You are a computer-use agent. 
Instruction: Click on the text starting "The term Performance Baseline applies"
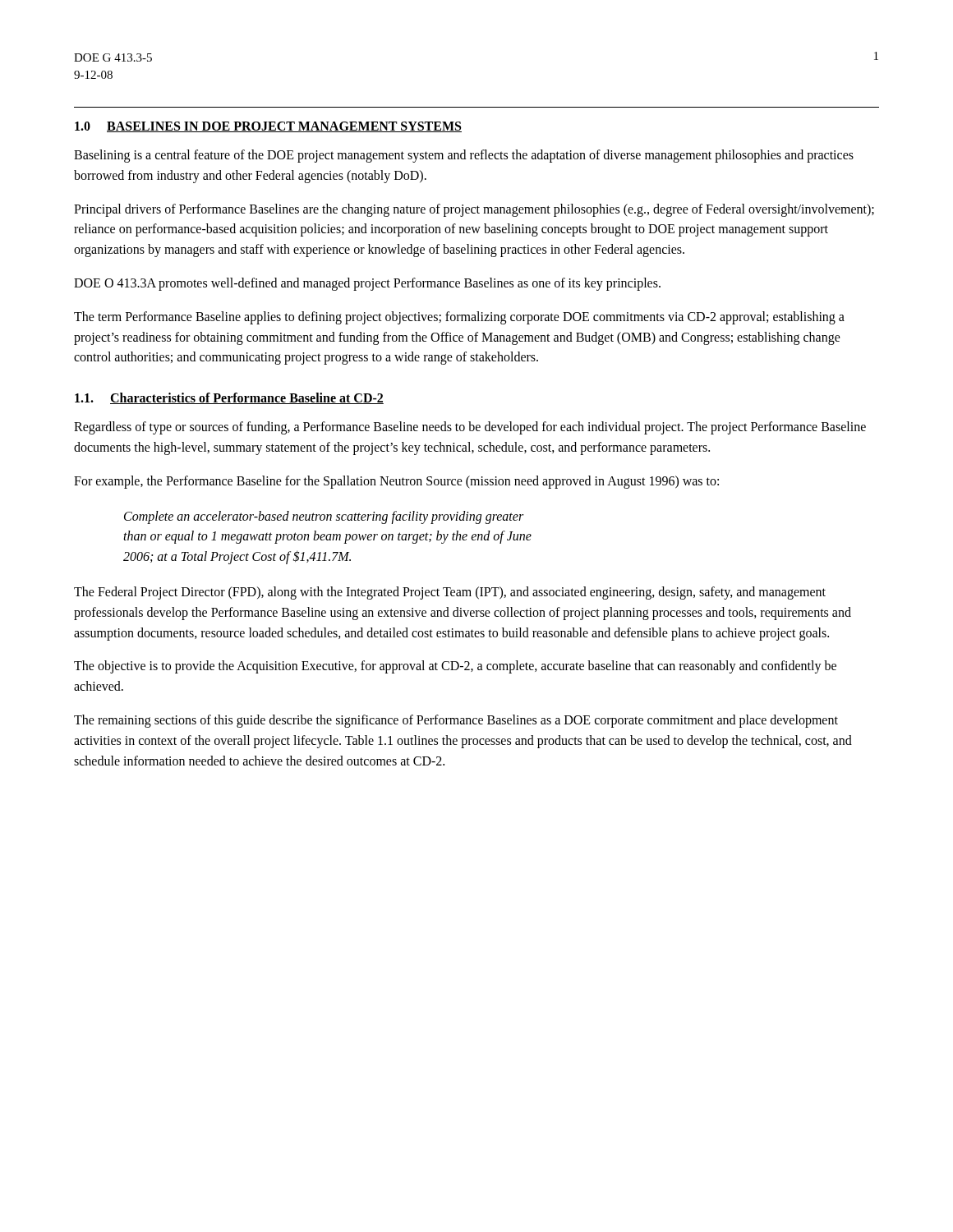point(459,337)
